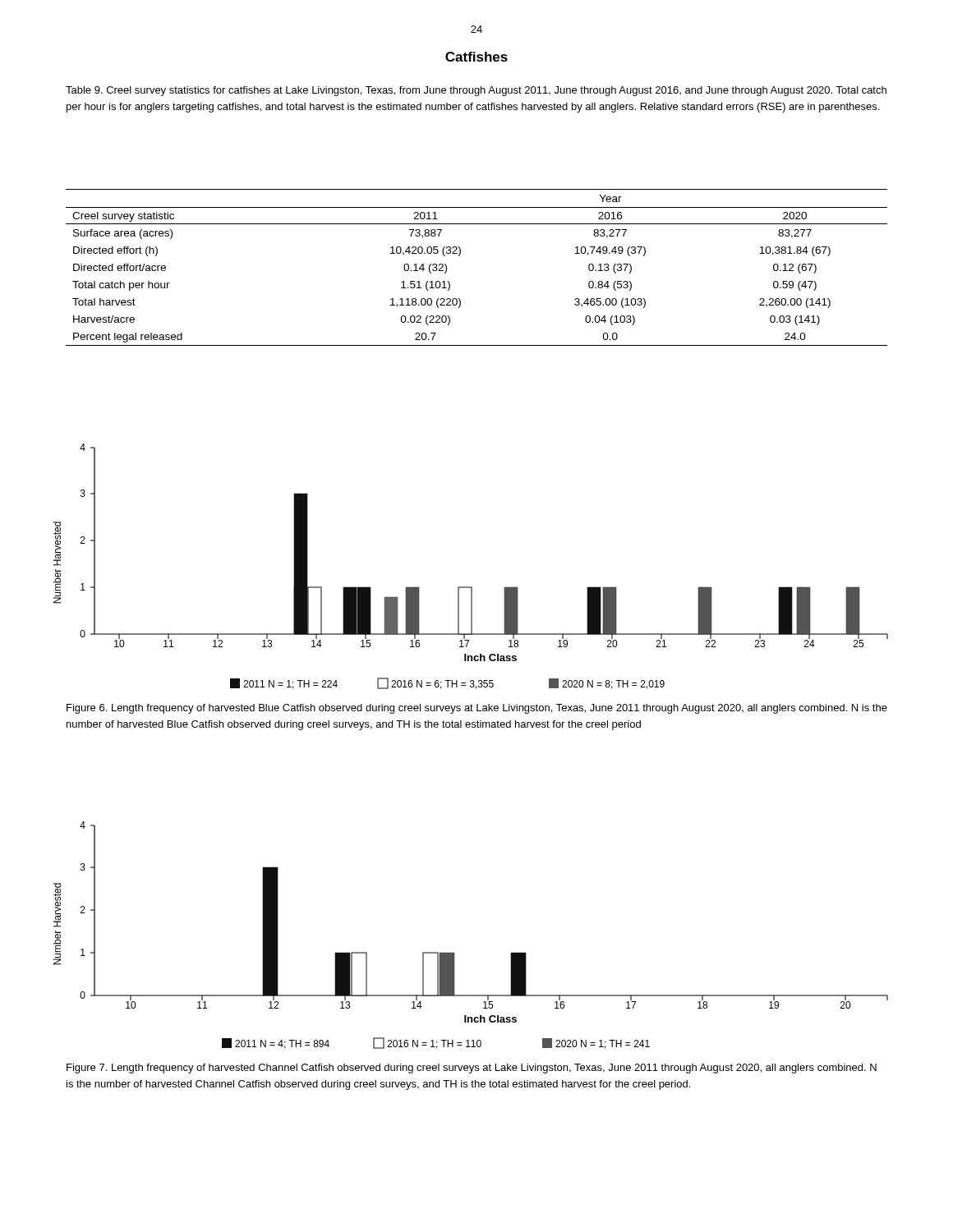This screenshot has height=1232, width=953.
Task: Find the caption that says "Table 9. Creel survey statistics for"
Action: coord(476,98)
